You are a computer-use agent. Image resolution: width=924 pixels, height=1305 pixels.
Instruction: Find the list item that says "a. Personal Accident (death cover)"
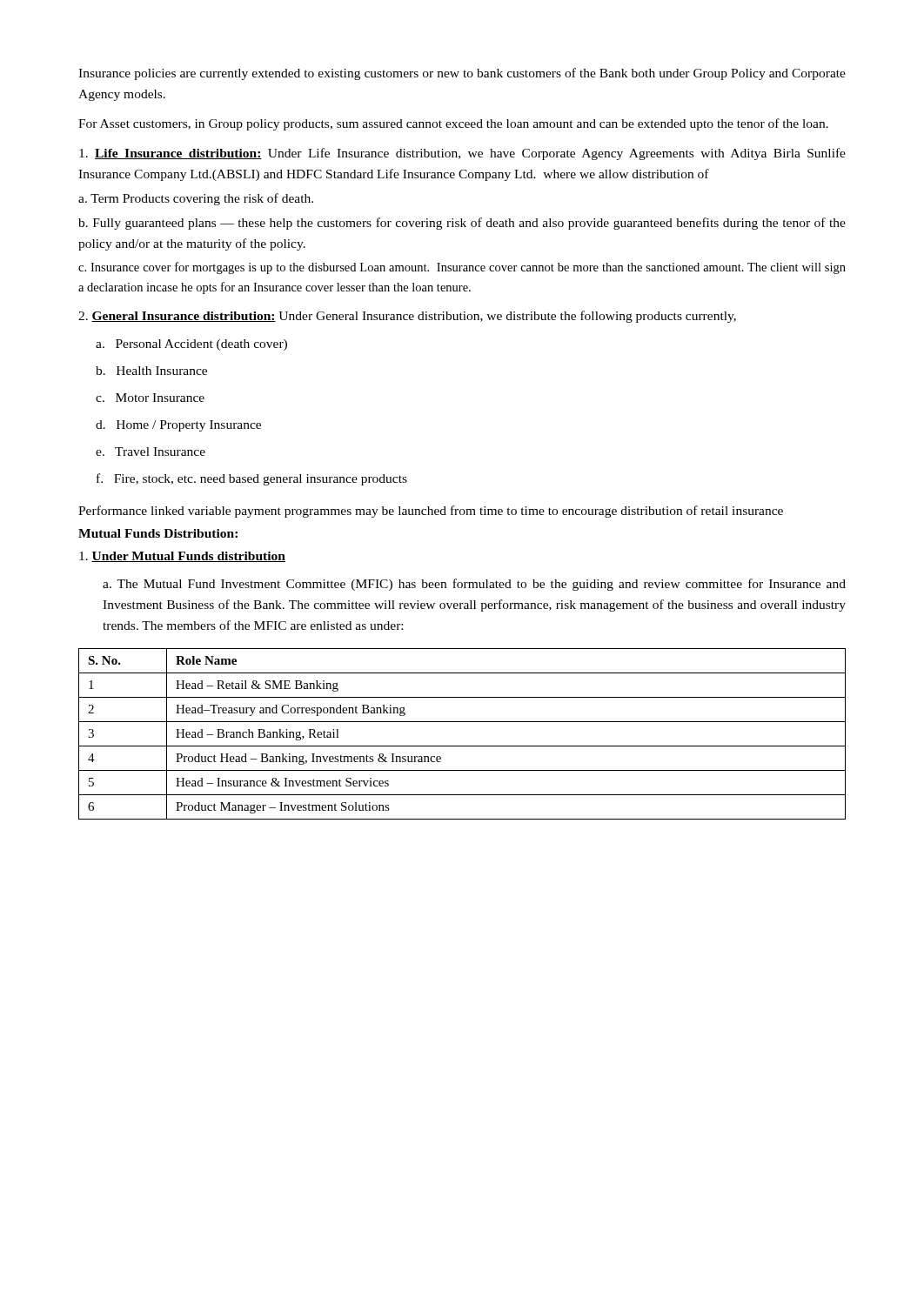pos(192,343)
